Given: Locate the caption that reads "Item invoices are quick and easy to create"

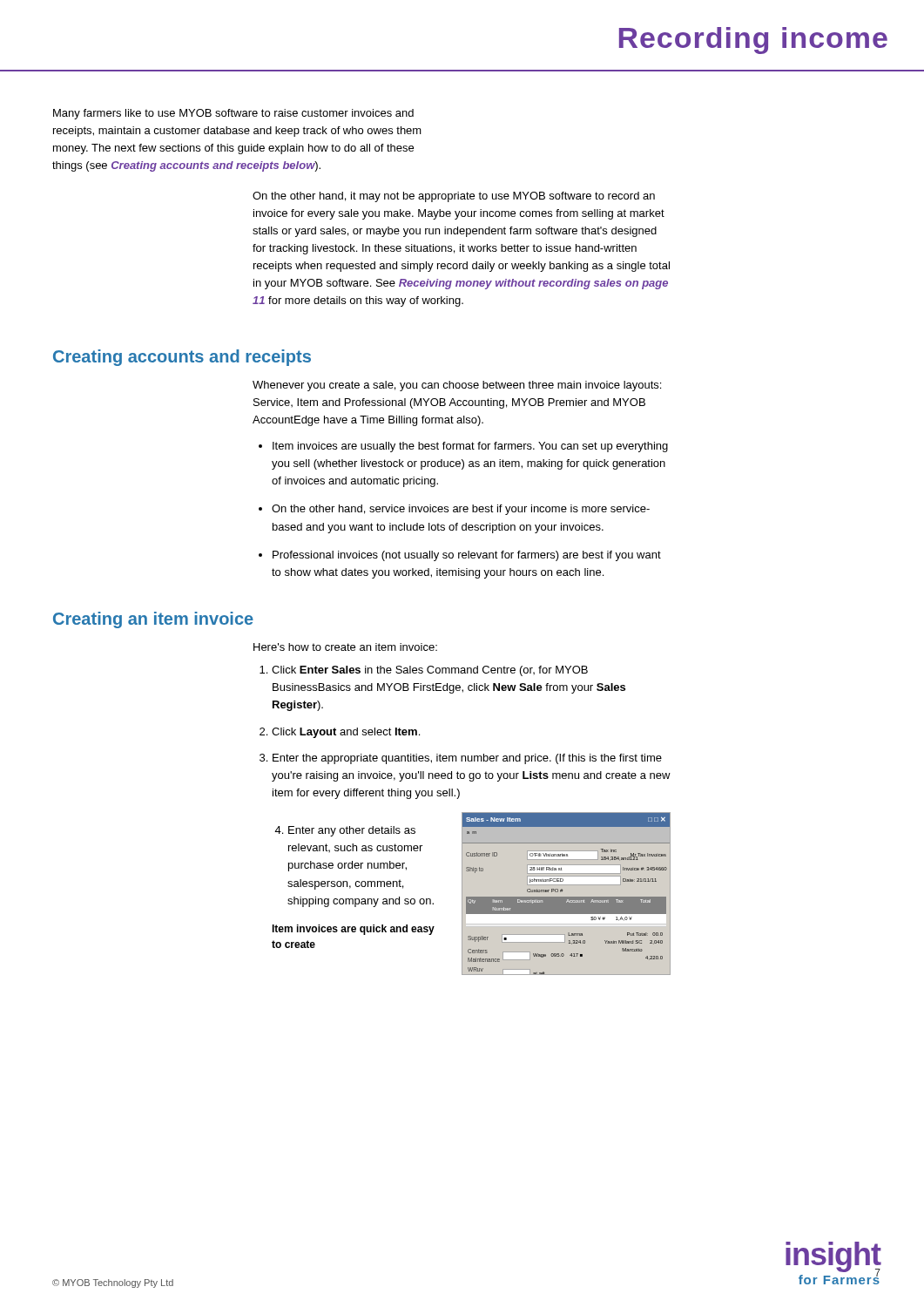Looking at the screenshot, I should [x=353, y=937].
